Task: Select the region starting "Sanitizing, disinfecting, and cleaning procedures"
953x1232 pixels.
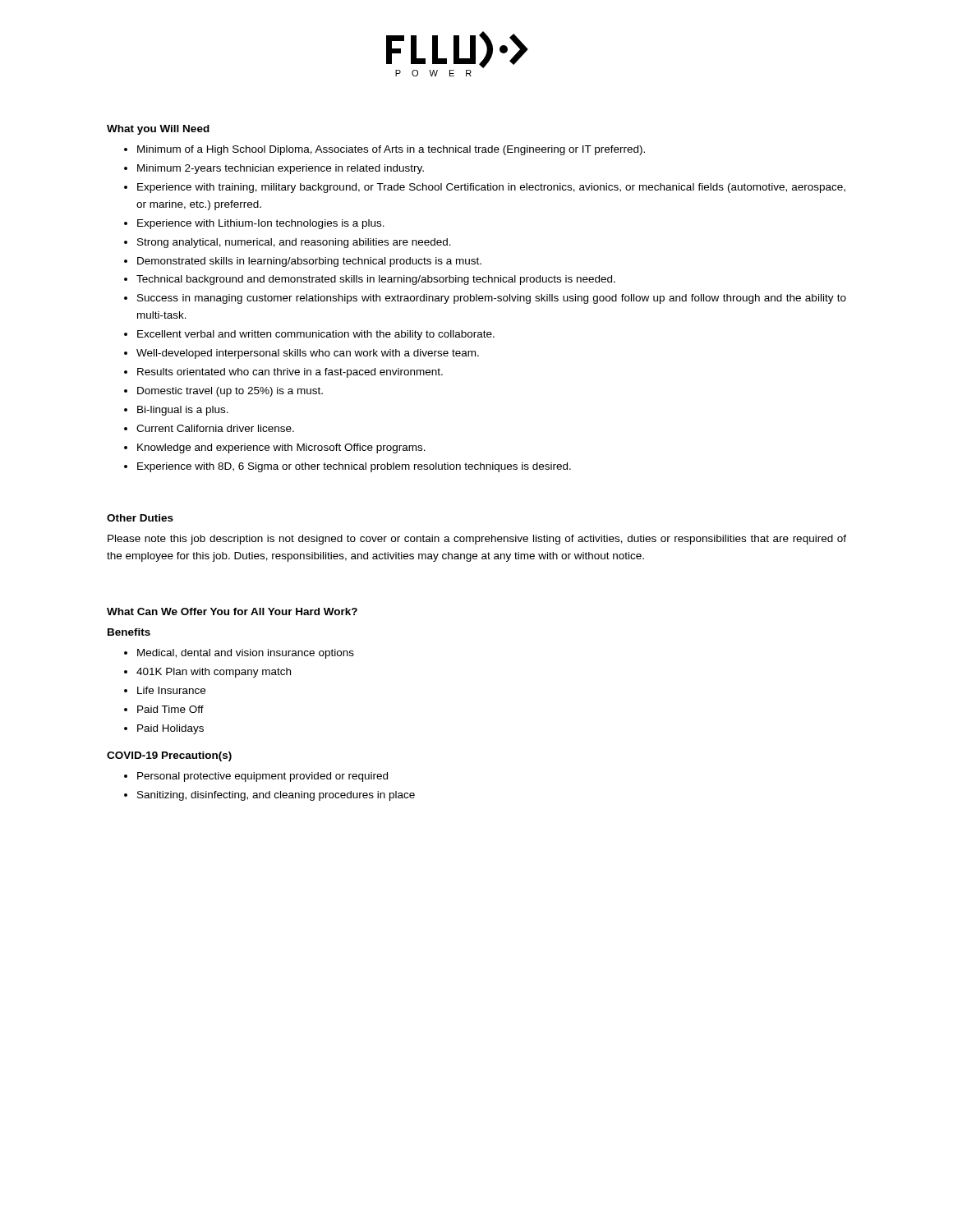Action: tap(276, 795)
